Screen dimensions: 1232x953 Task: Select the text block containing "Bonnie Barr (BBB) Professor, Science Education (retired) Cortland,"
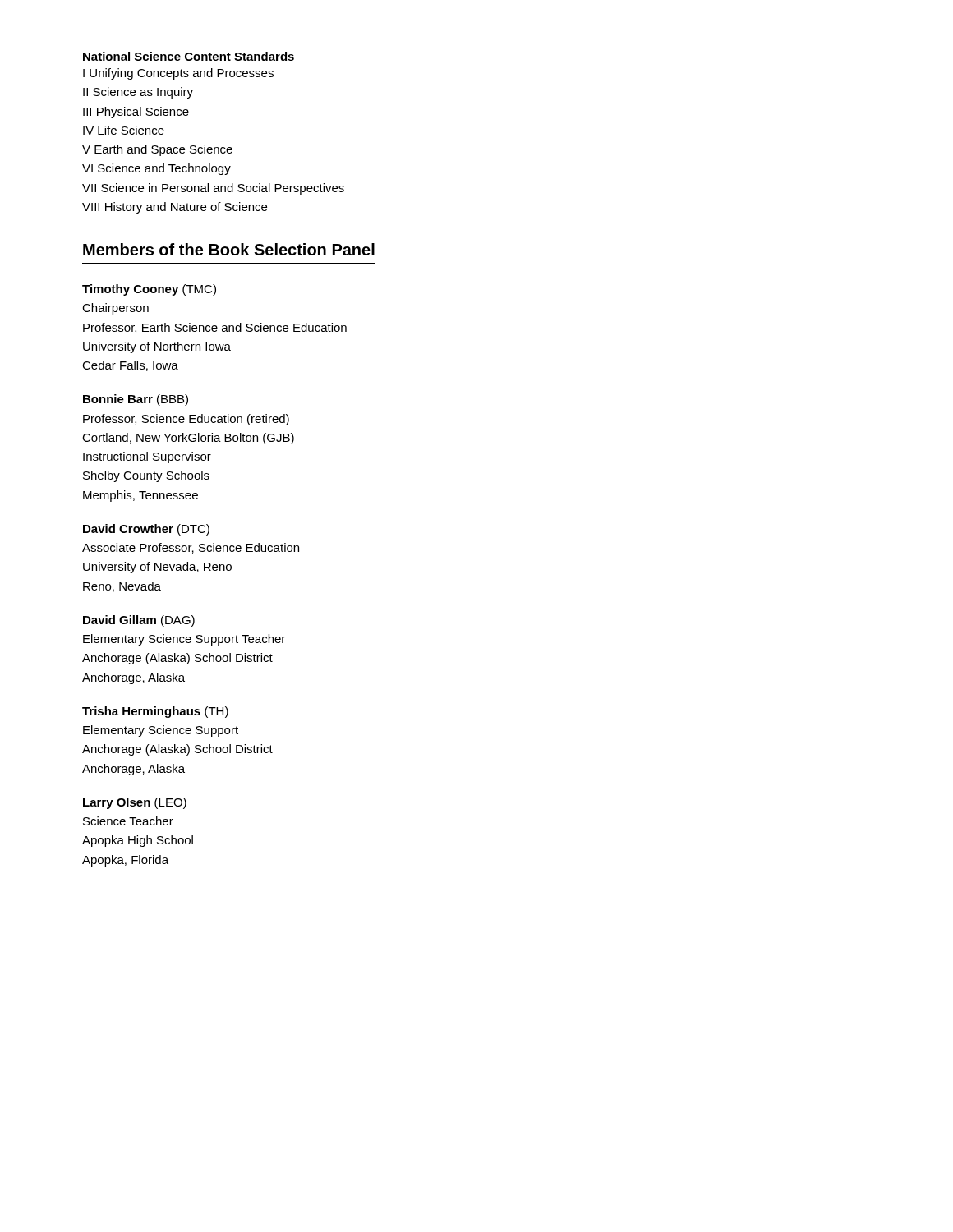pyautogui.click(x=136, y=400)
